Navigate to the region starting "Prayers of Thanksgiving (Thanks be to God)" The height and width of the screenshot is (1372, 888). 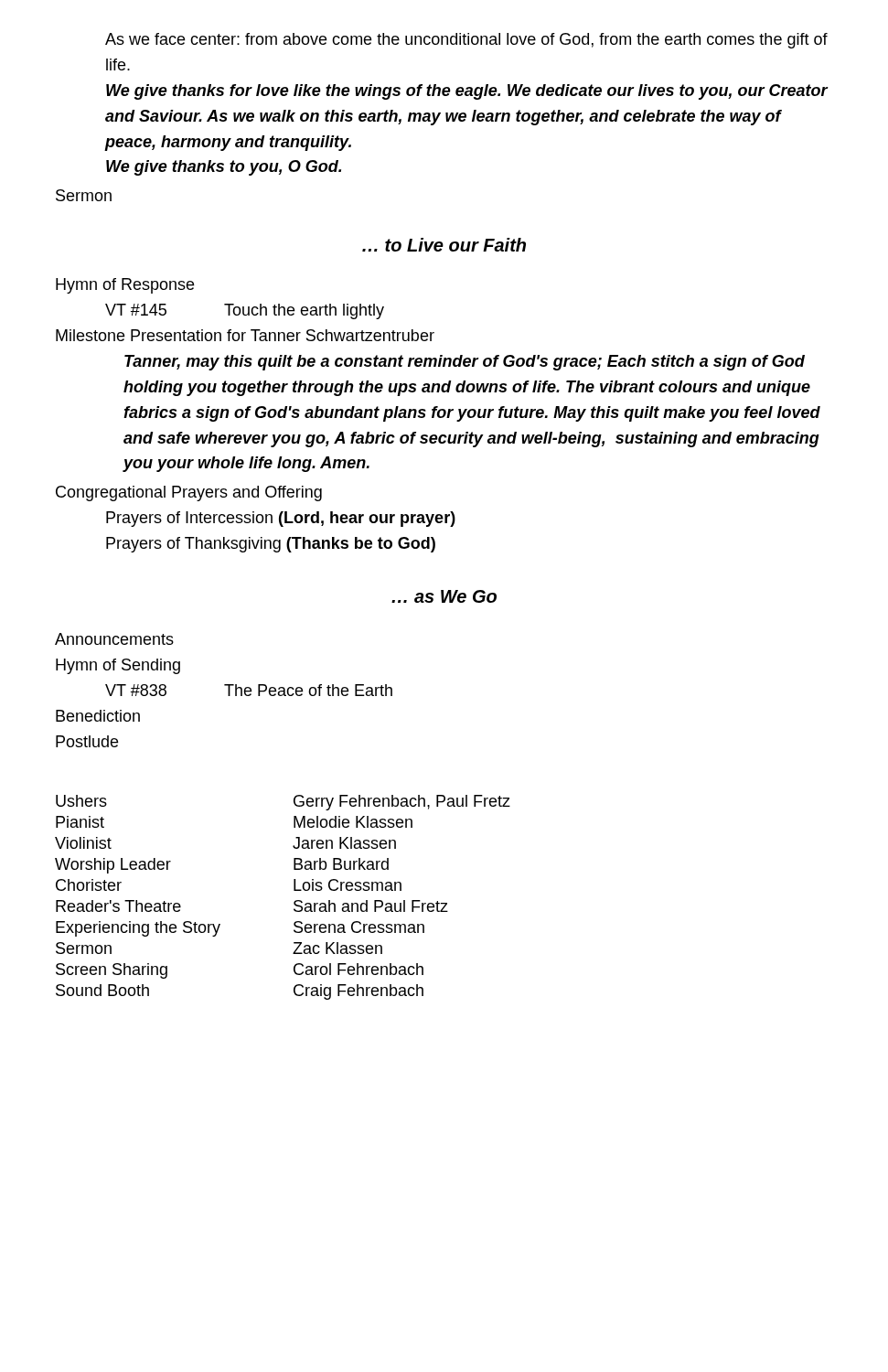coord(271,545)
